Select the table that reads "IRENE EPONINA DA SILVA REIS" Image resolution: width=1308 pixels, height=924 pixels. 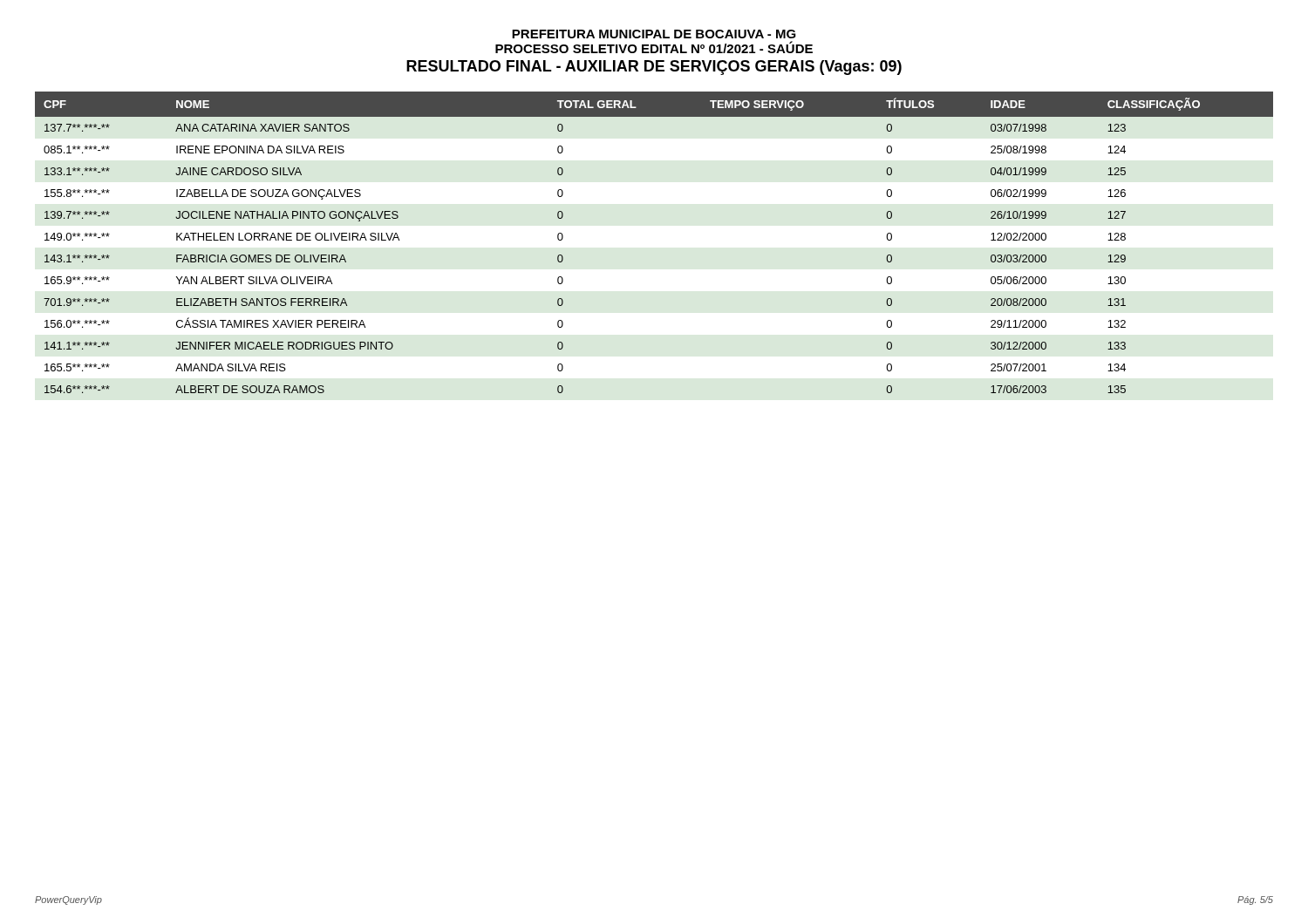[x=654, y=246]
